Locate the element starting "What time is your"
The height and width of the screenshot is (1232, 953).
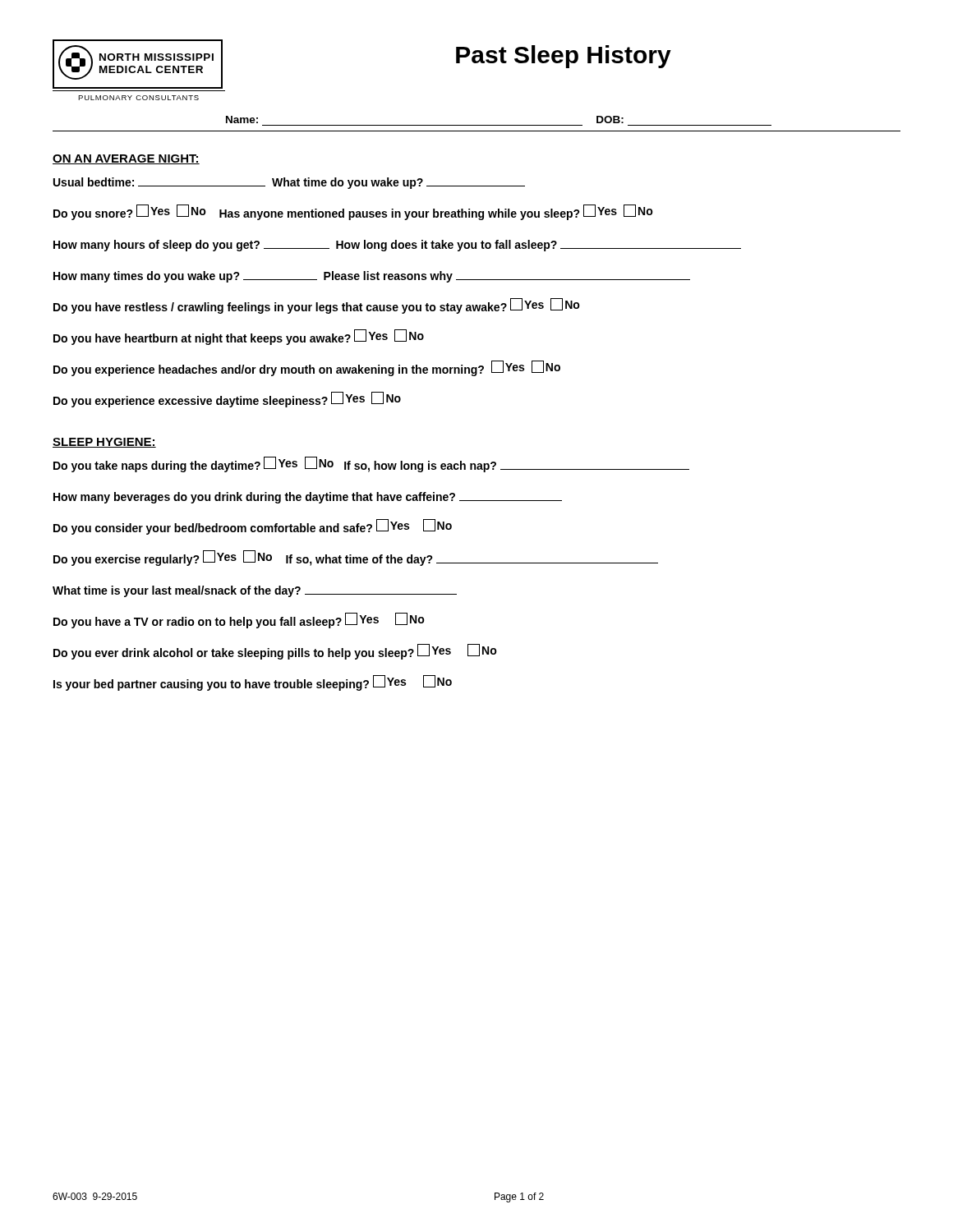(254, 590)
